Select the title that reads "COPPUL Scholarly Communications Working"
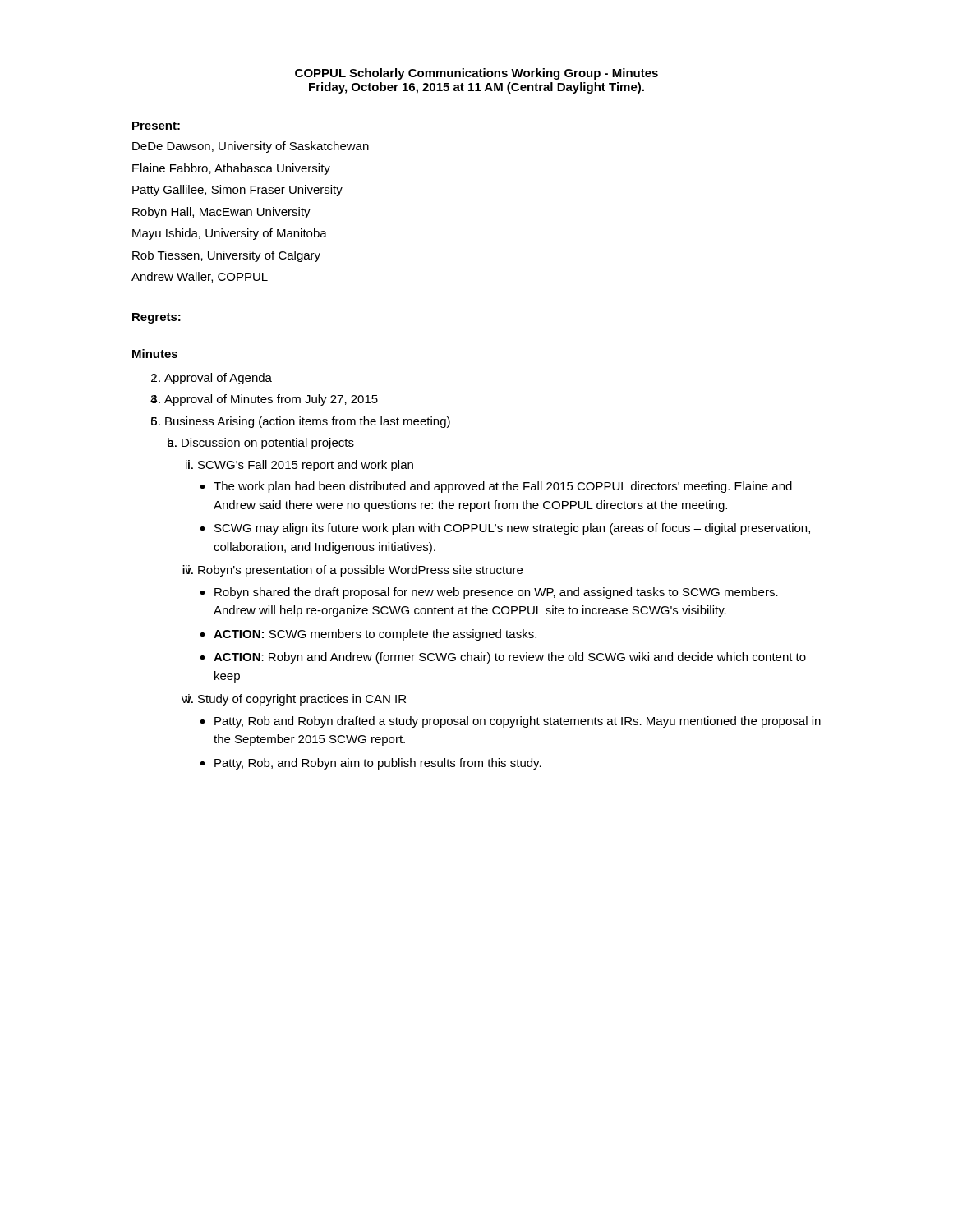Image resolution: width=953 pixels, height=1232 pixels. pos(476,80)
